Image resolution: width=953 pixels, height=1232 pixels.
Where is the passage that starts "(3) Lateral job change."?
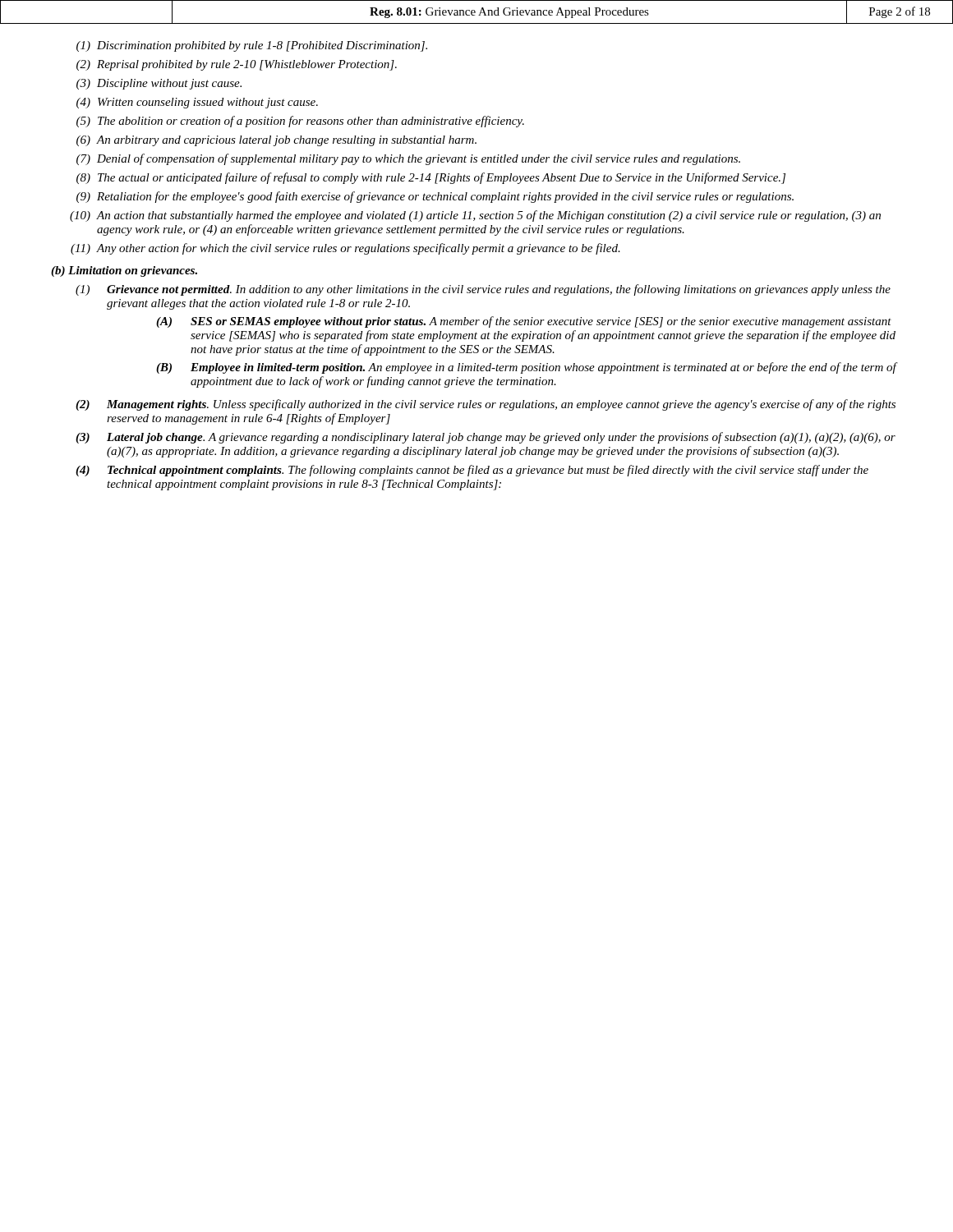489,444
